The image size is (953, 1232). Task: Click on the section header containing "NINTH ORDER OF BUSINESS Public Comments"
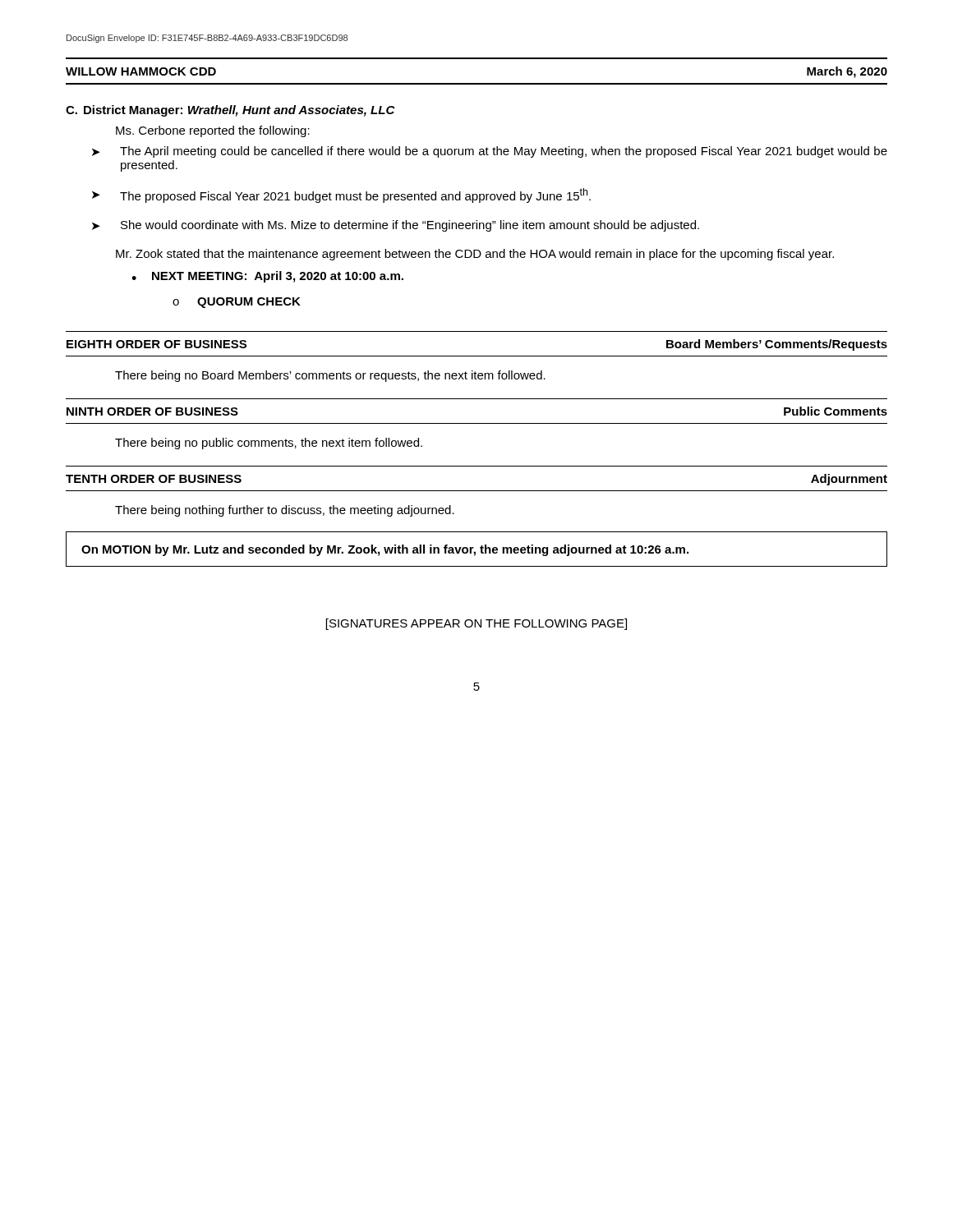coord(476,411)
